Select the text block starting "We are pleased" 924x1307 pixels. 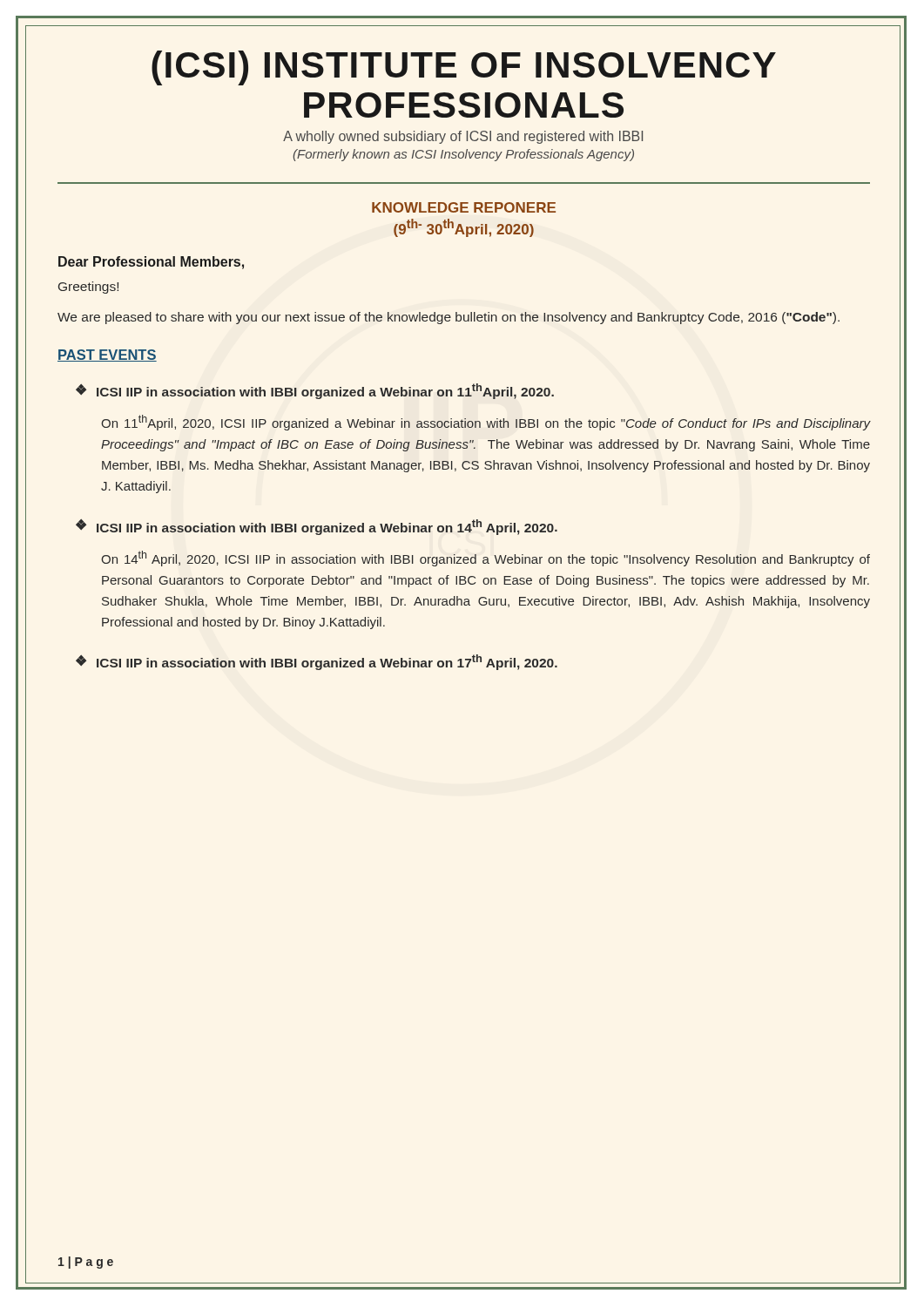[449, 317]
